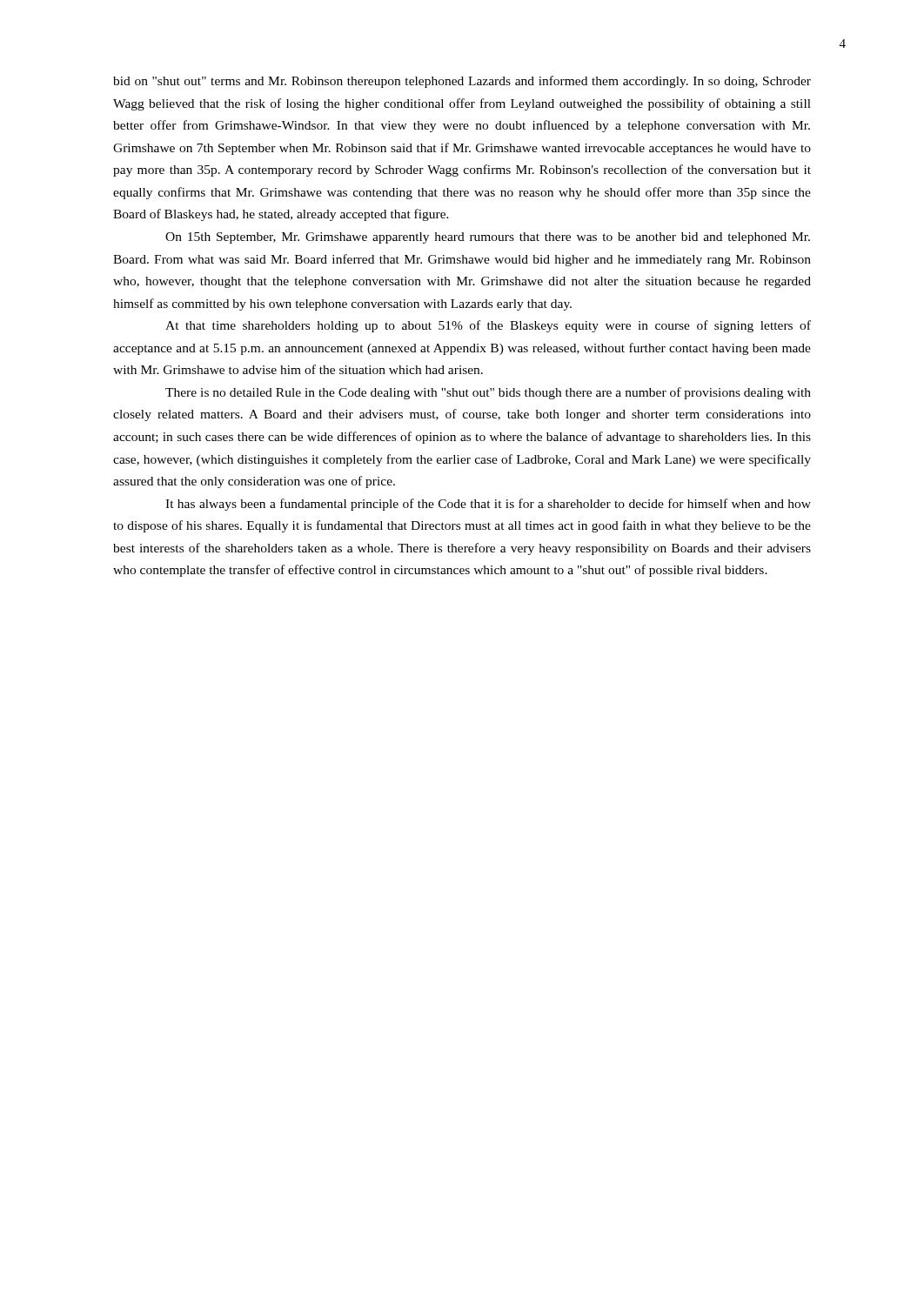Where is the passage that starts "At that time"?
Image resolution: width=924 pixels, height=1305 pixels.
point(462,347)
